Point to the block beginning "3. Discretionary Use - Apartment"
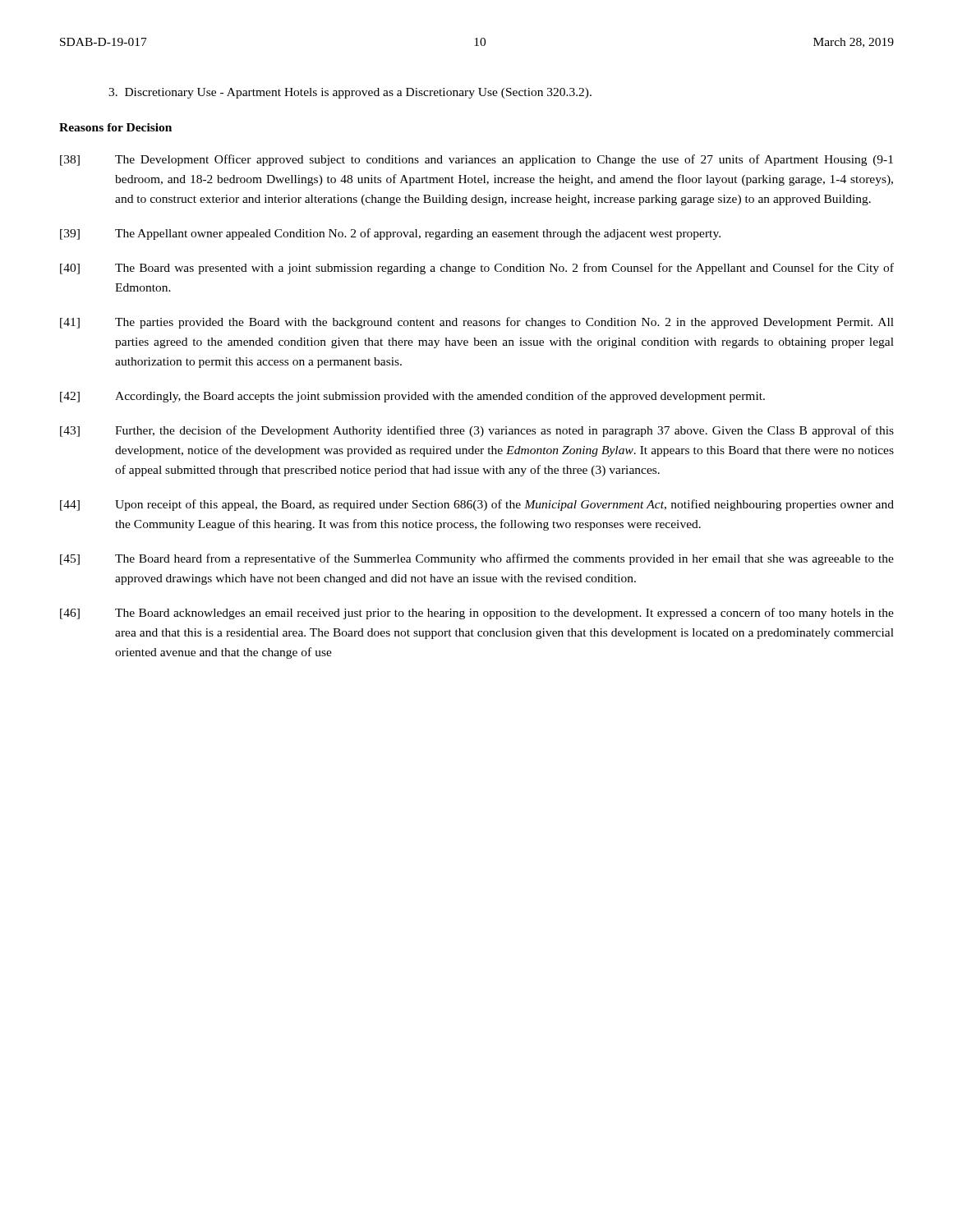Screen dimensions: 1232x953 (350, 92)
